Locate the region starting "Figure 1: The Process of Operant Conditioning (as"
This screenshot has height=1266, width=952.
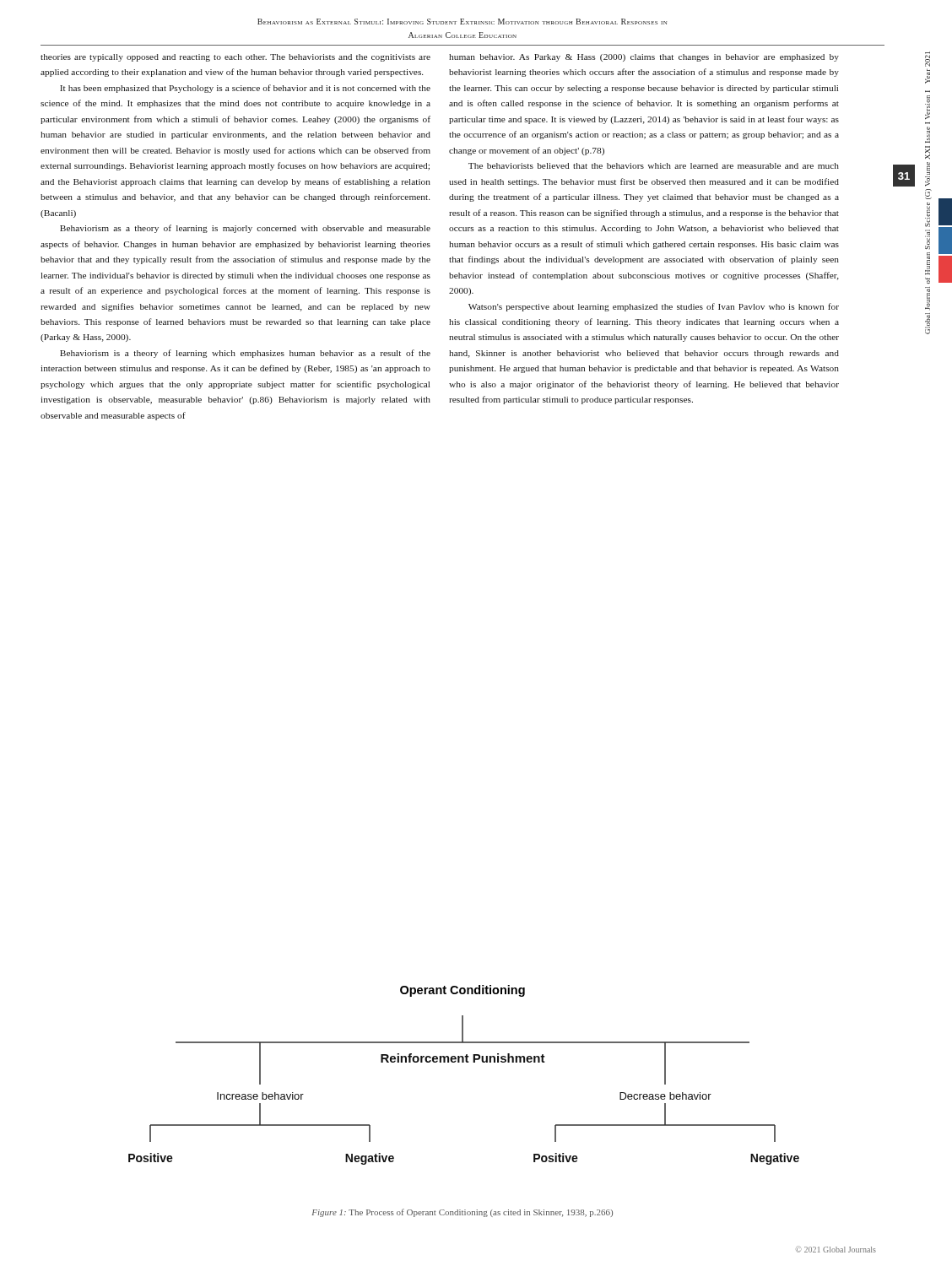pyautogui.click(x=462, y=1212)
